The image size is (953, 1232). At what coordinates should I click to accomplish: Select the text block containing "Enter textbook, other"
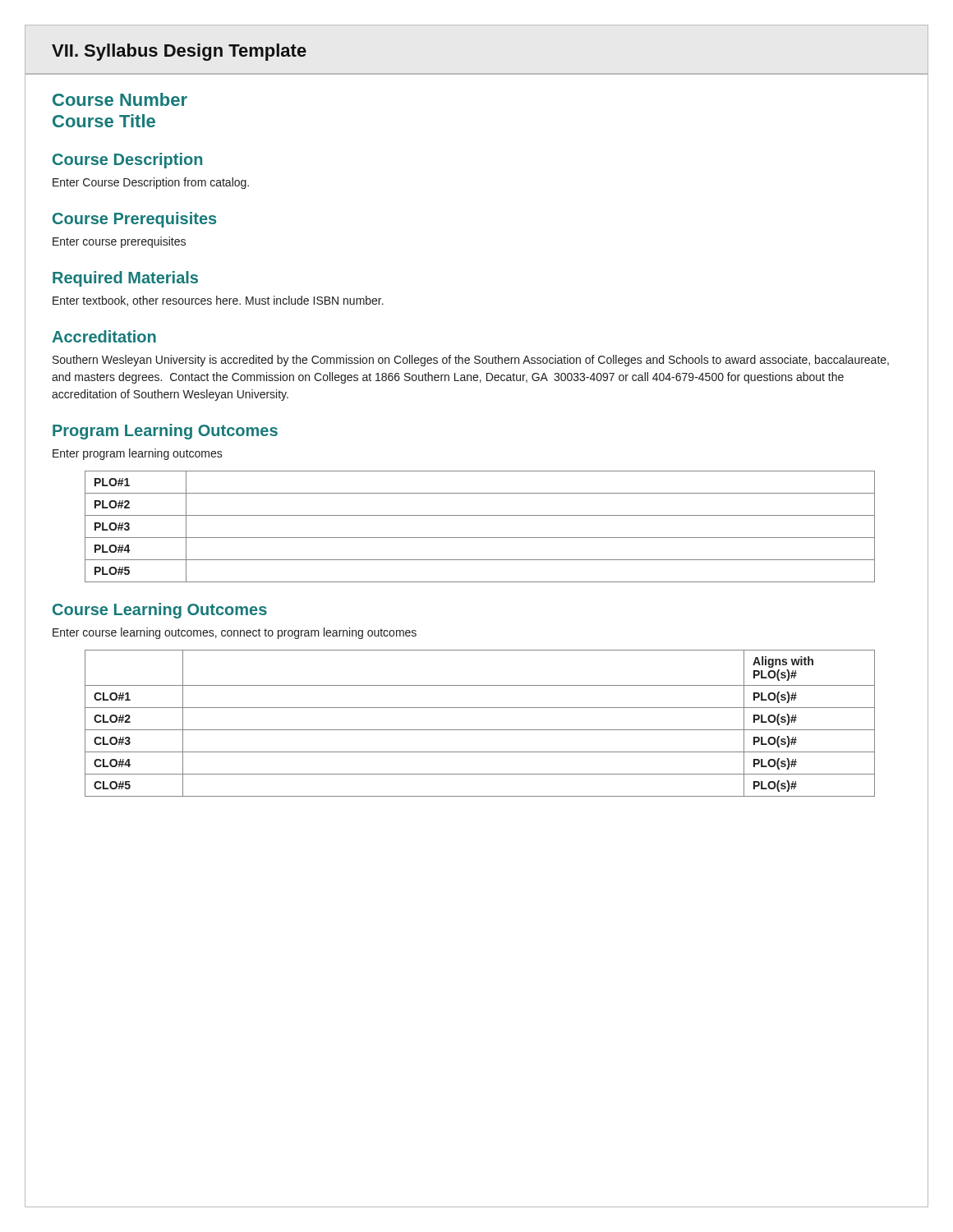(x=218, y=301)
